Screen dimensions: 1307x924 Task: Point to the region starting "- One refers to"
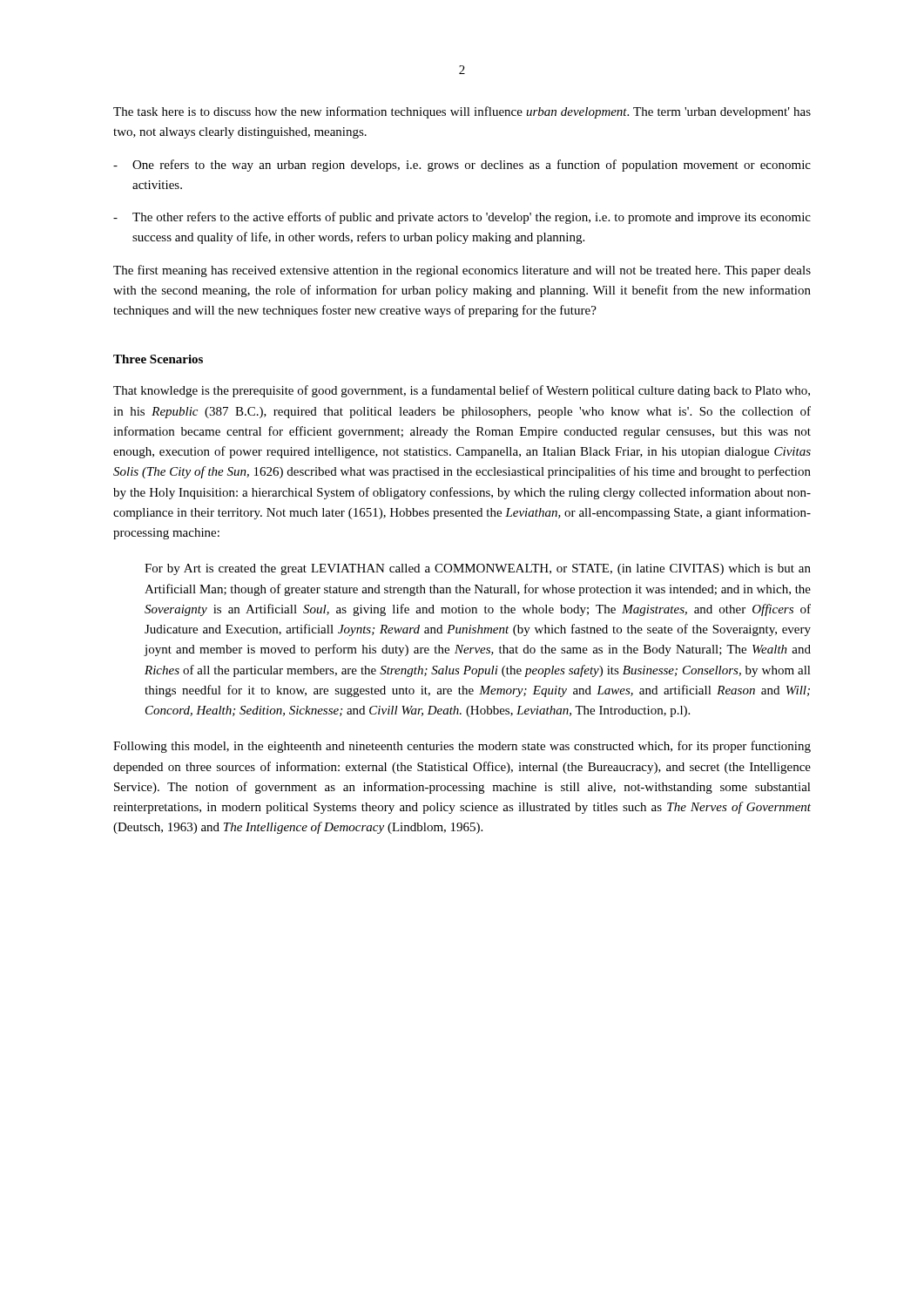[462, 175]
